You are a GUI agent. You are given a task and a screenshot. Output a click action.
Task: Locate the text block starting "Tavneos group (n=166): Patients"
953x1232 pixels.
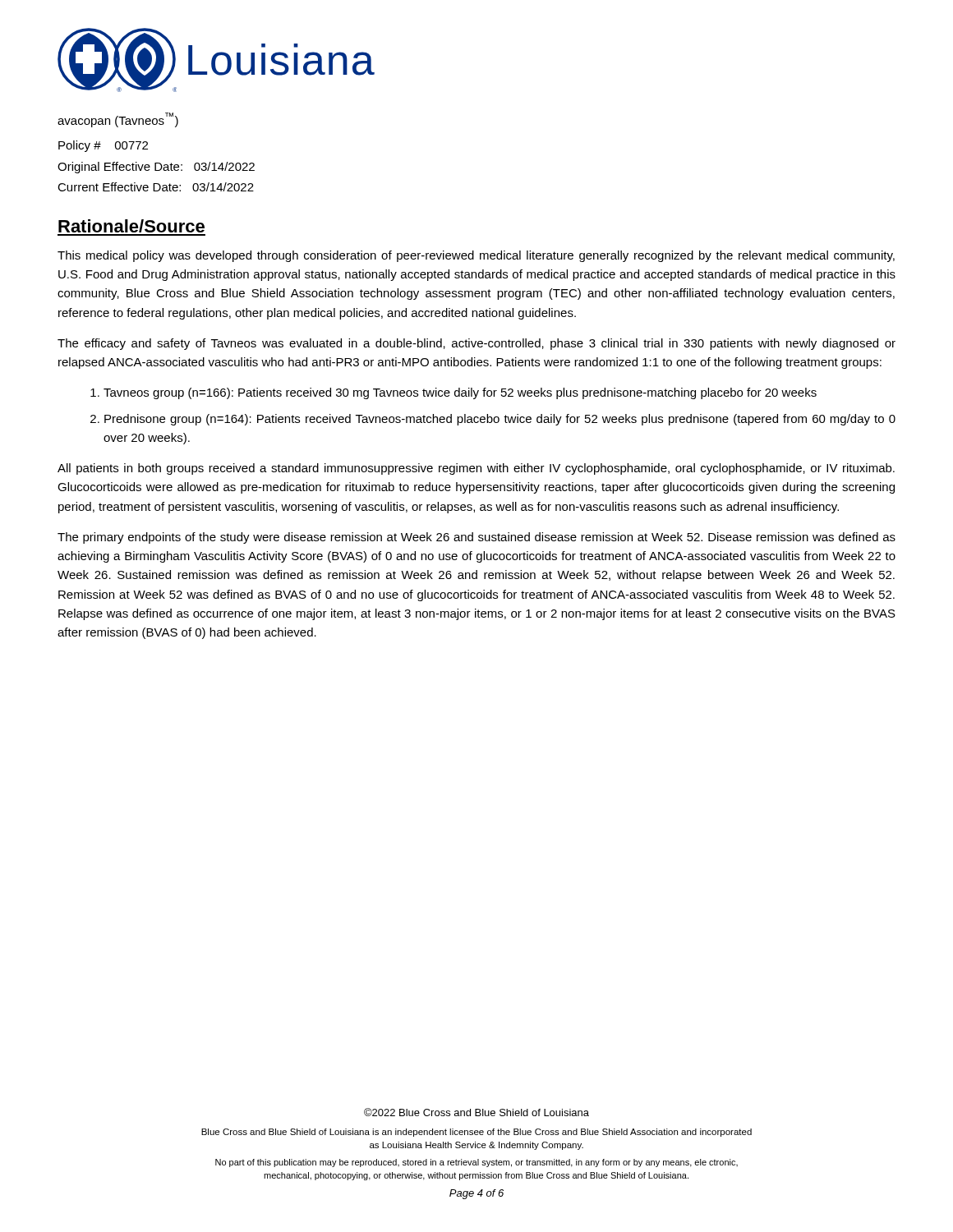[460, 392]
